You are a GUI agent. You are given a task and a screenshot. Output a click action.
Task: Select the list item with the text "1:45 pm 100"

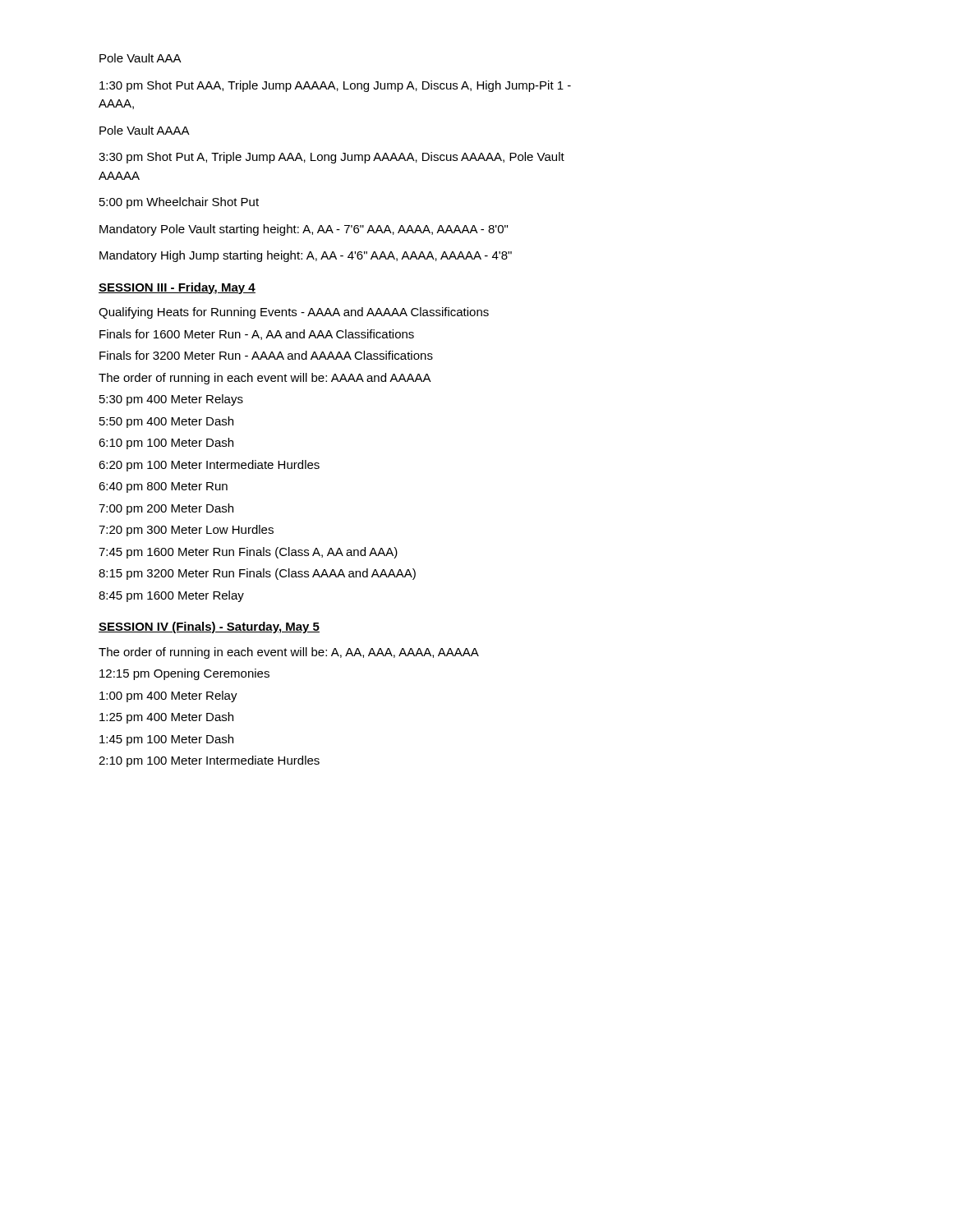click(x=166, y=738)
